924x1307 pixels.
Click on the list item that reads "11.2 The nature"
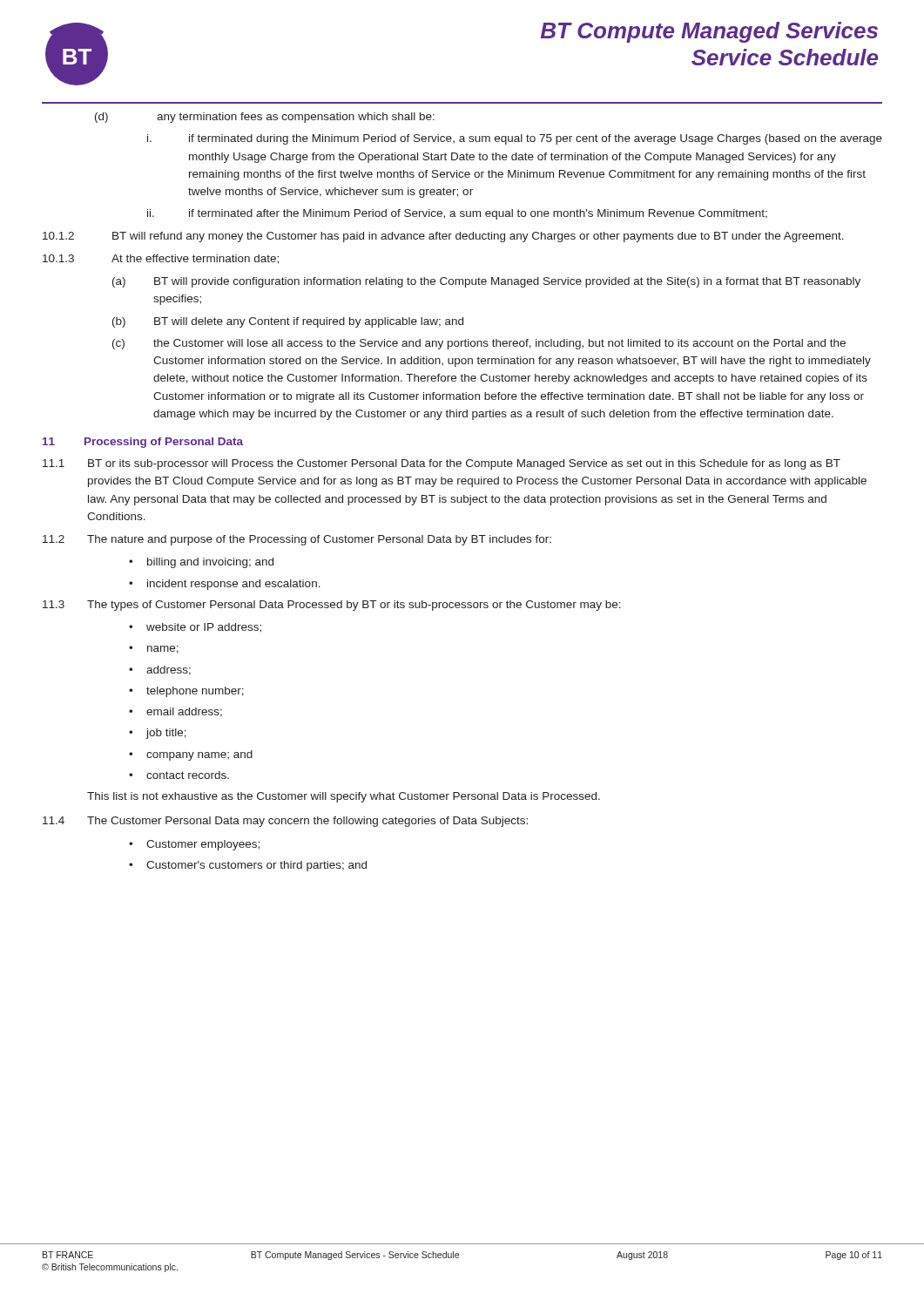pos(462,539)
